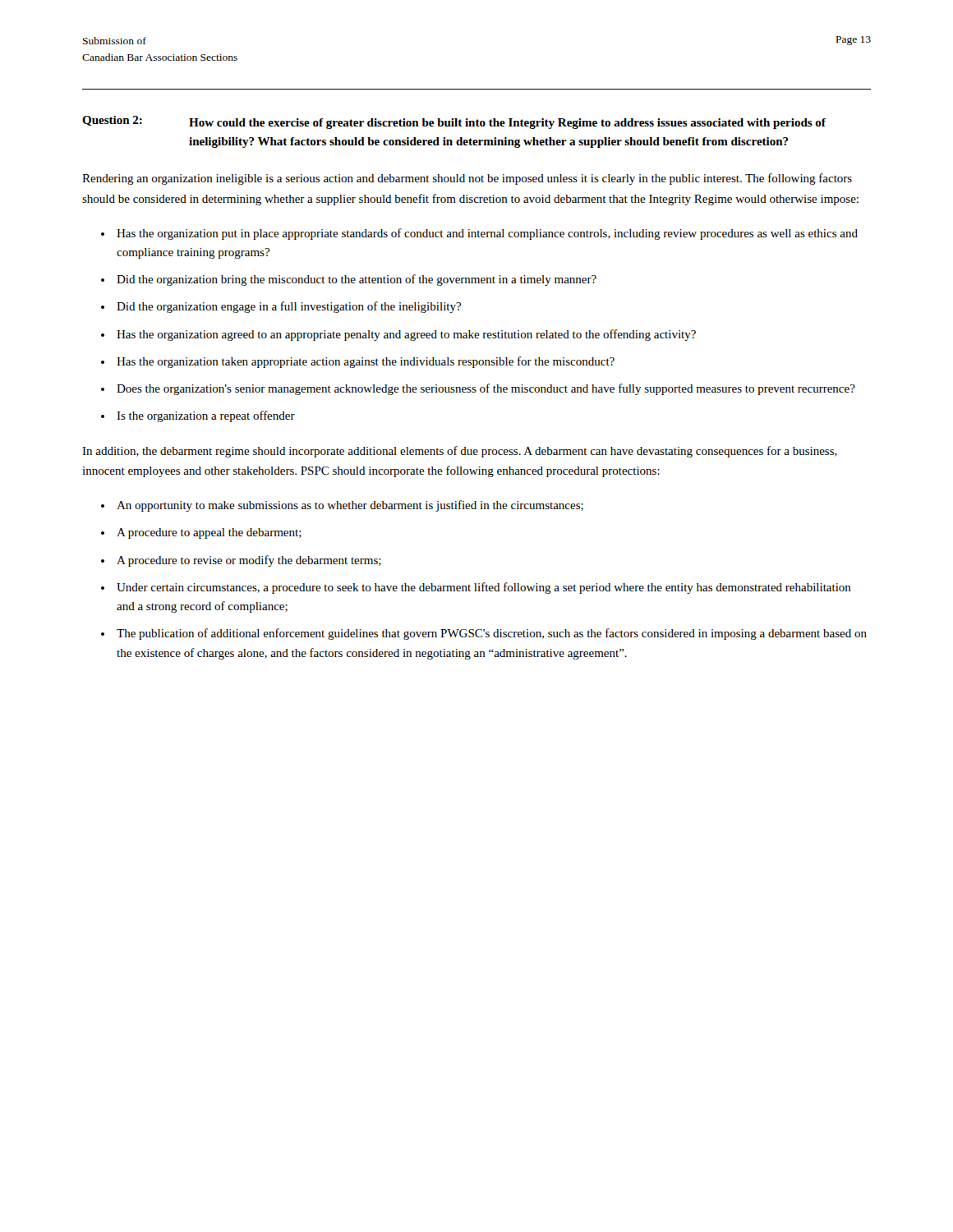Select a section header
The image size is (953, 1232).
[476, 132]
